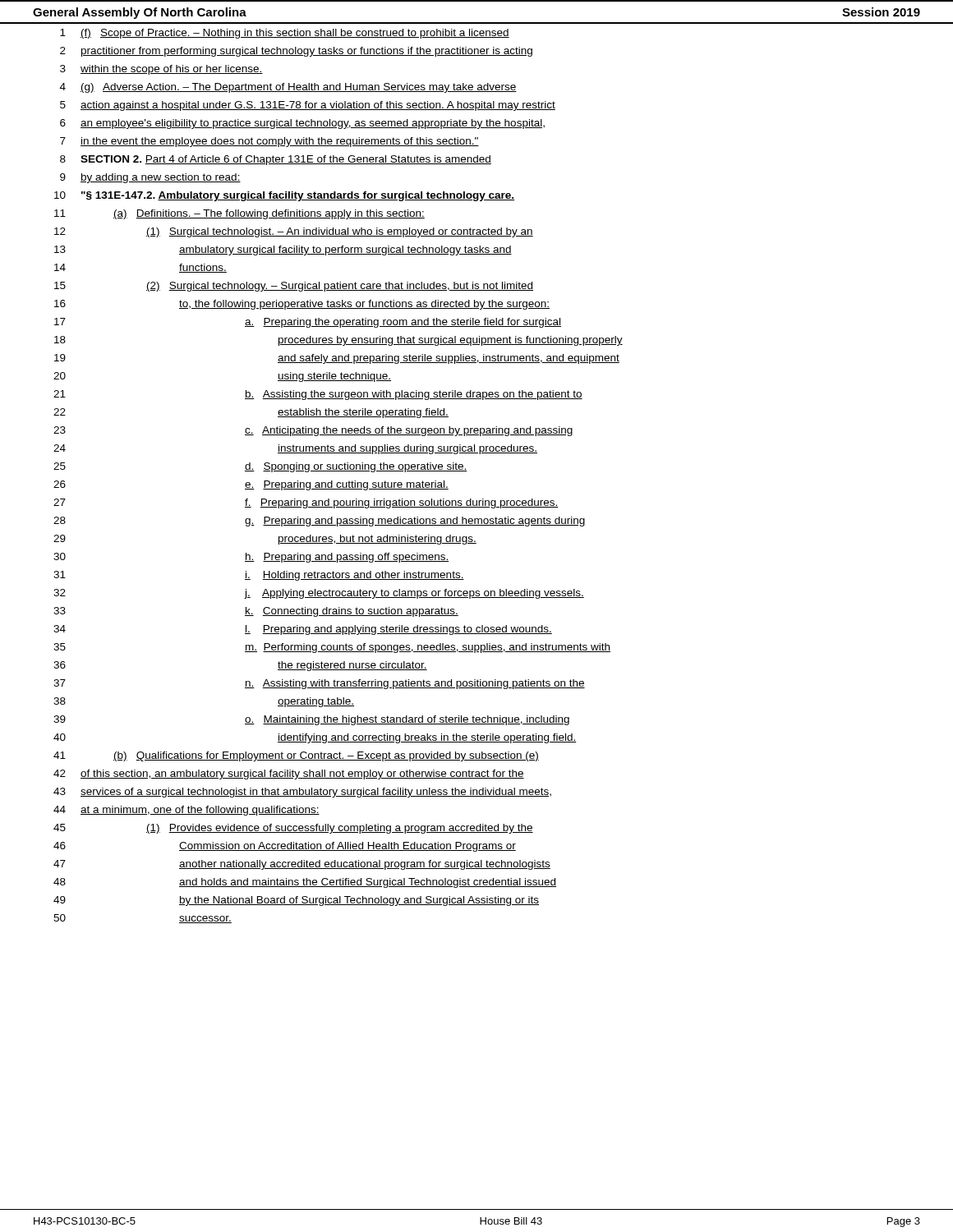Find the text block with the text "41 (b) Qualifications for Employment or Contract."

[476, 756]
